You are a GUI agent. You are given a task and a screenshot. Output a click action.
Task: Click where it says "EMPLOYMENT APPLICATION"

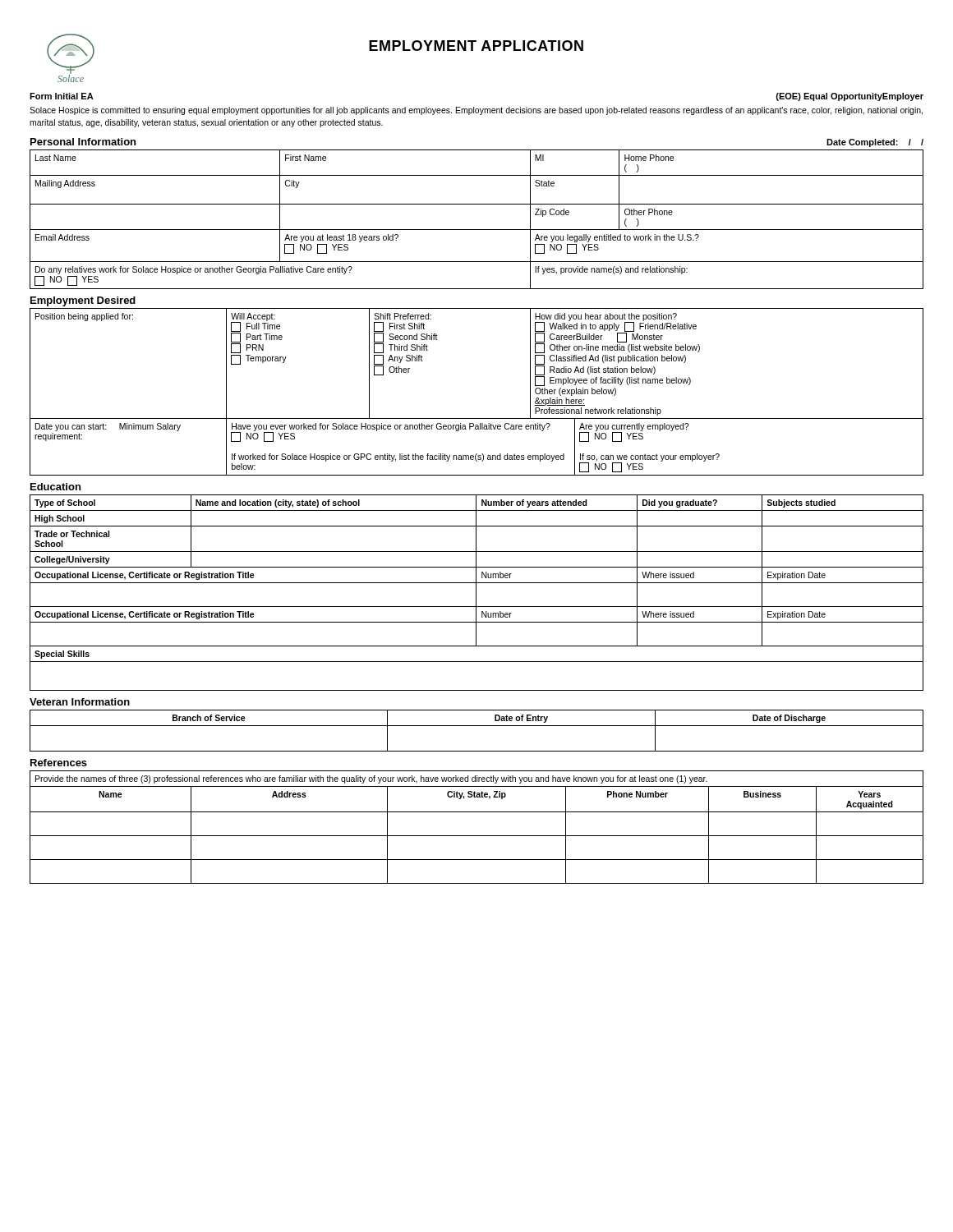pyautogui.click(x=476, y=46)
